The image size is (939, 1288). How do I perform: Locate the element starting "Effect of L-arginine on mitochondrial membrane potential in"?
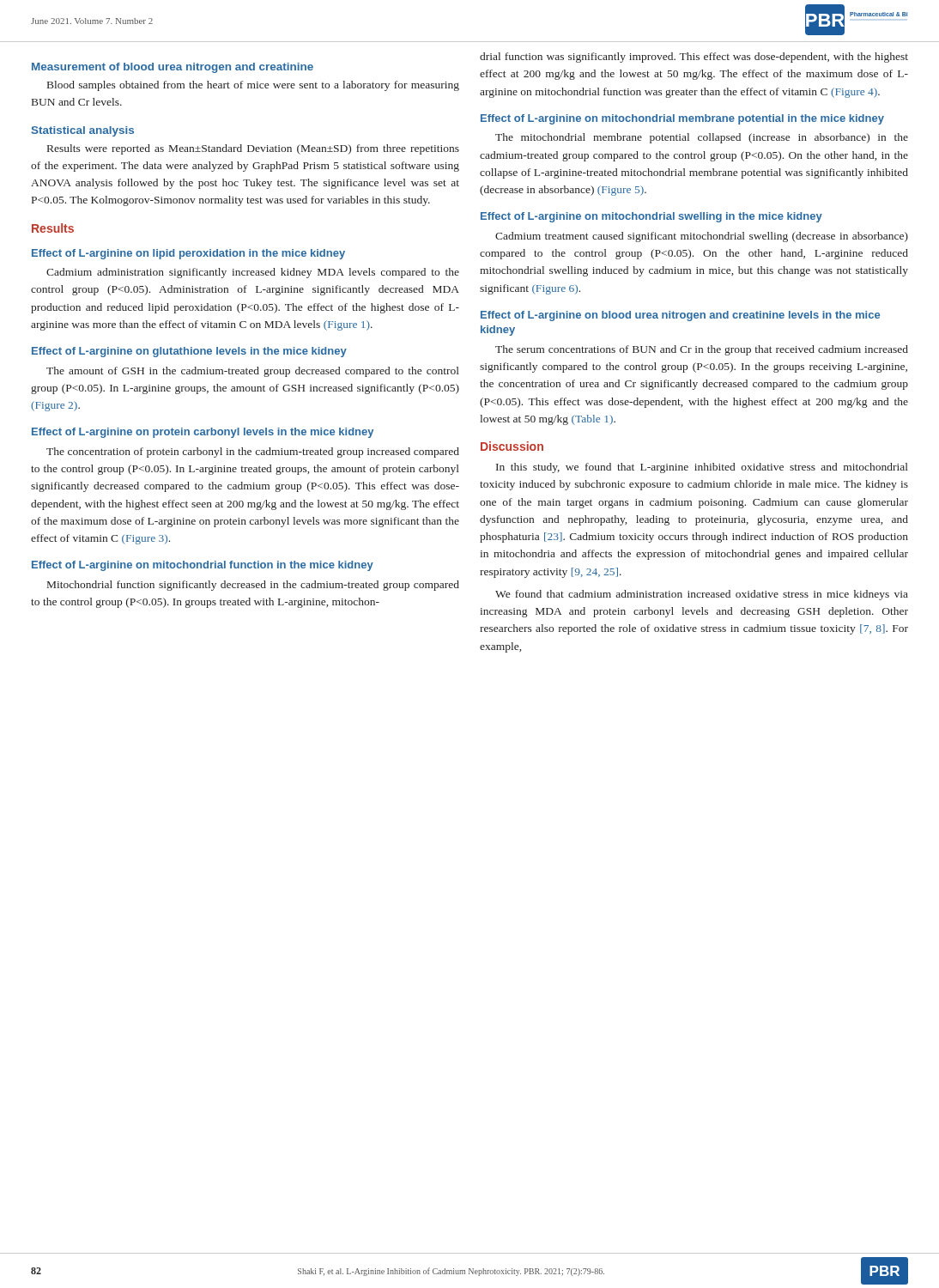(x=682, y=118)
